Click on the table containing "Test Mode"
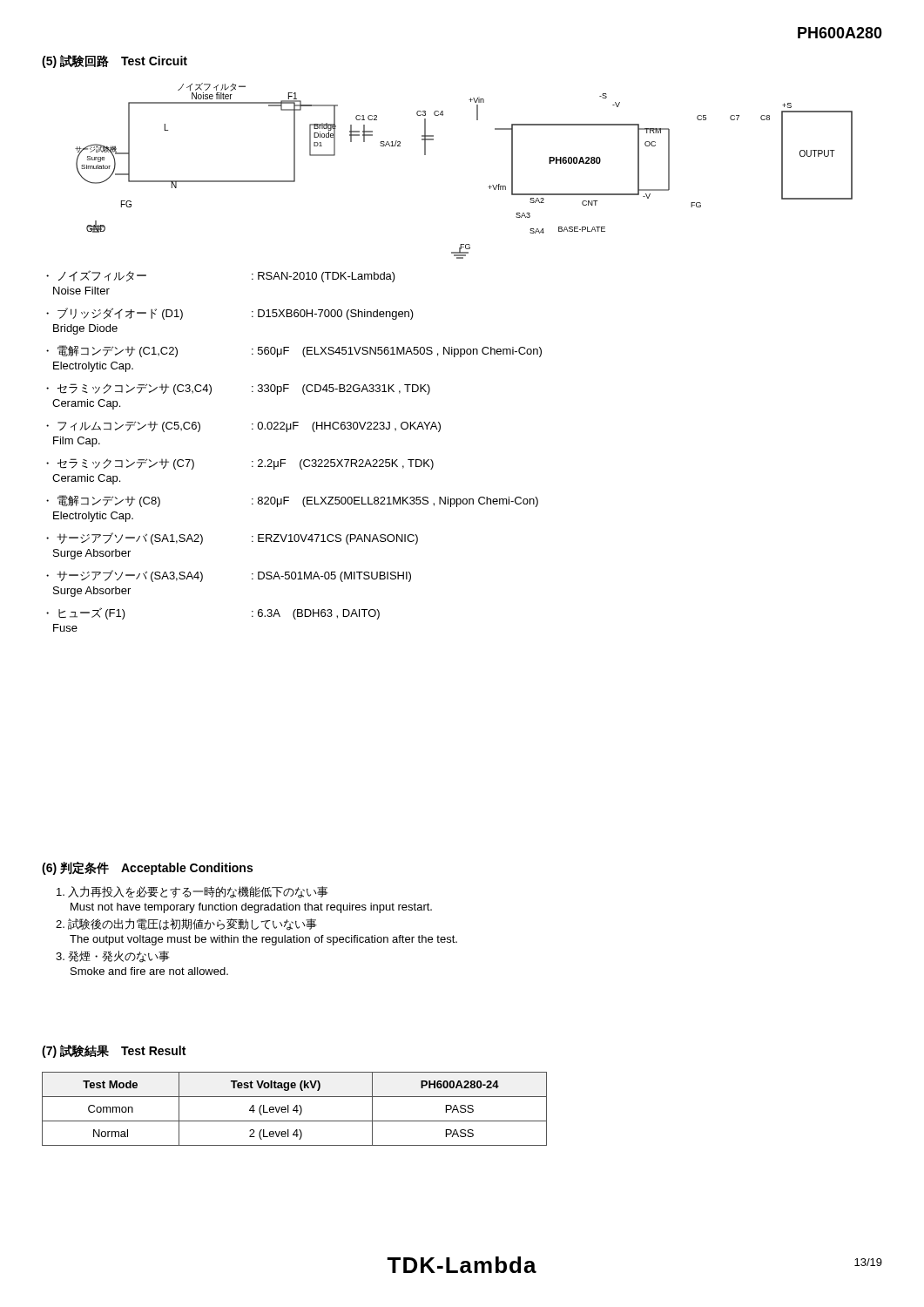The image size is (924, 1307). pyautogui.click(x=294, y=1109)
